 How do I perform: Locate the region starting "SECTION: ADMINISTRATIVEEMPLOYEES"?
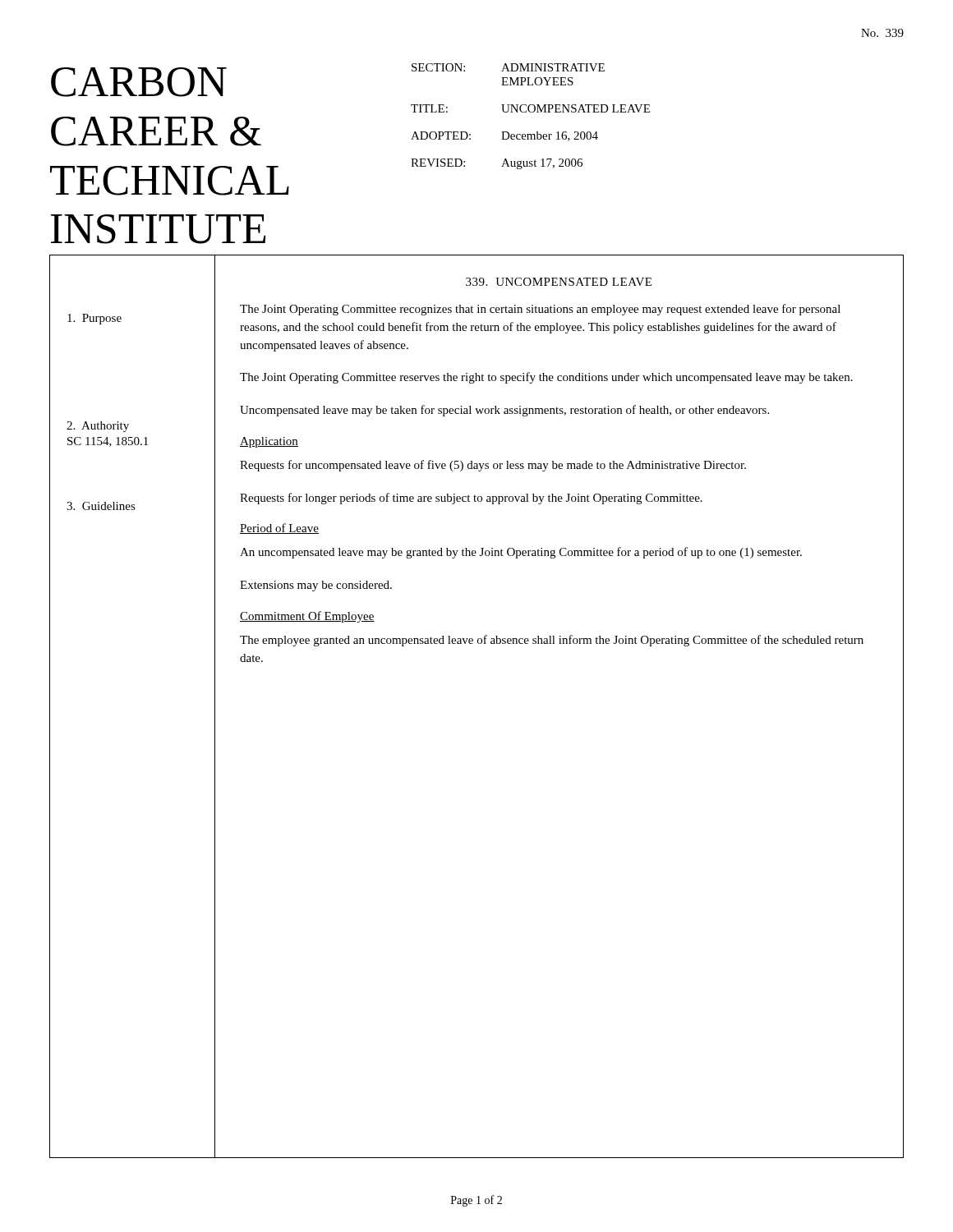(x=508, y=67)
